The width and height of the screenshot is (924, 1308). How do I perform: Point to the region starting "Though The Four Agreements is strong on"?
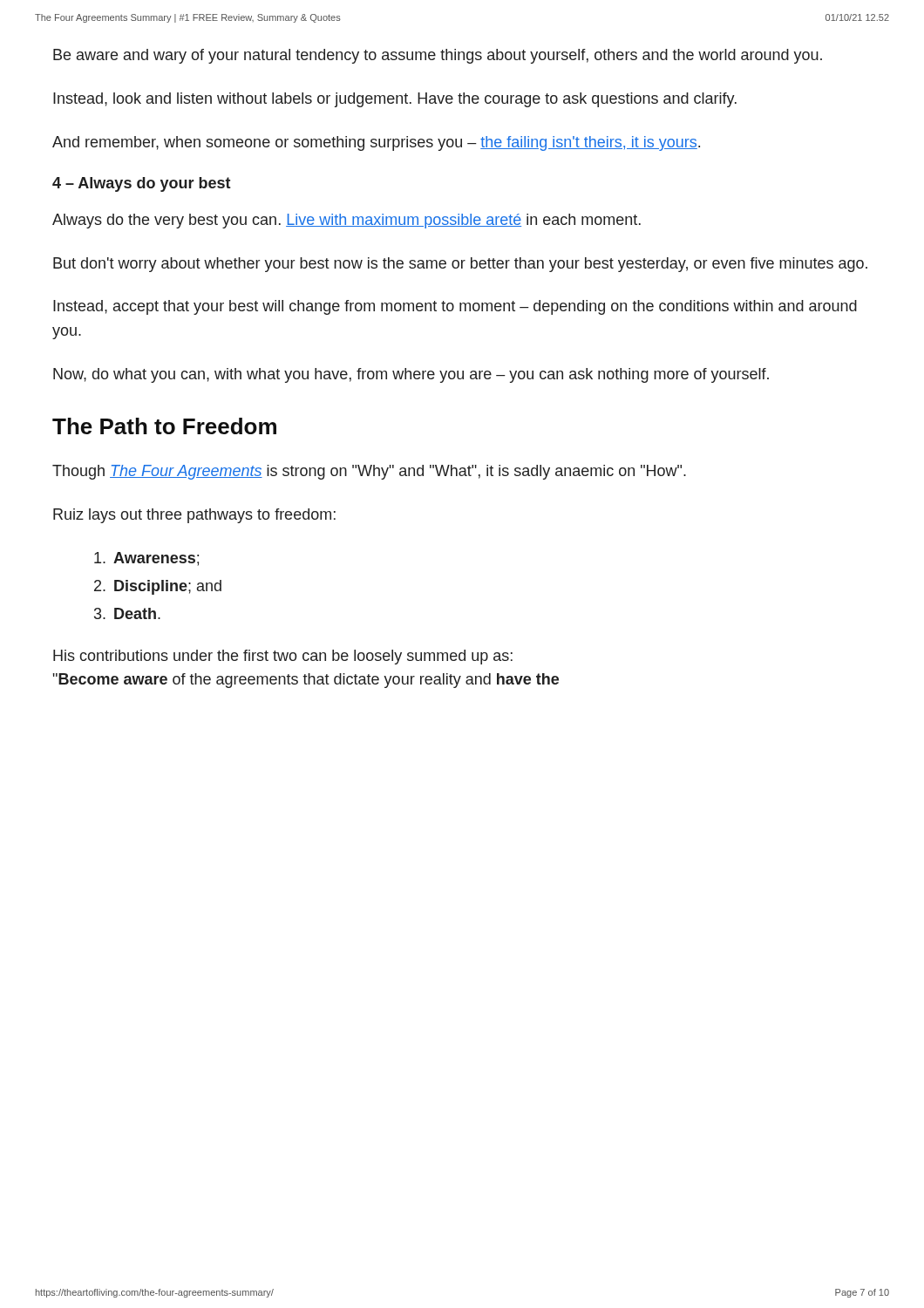tap(370, 471)
